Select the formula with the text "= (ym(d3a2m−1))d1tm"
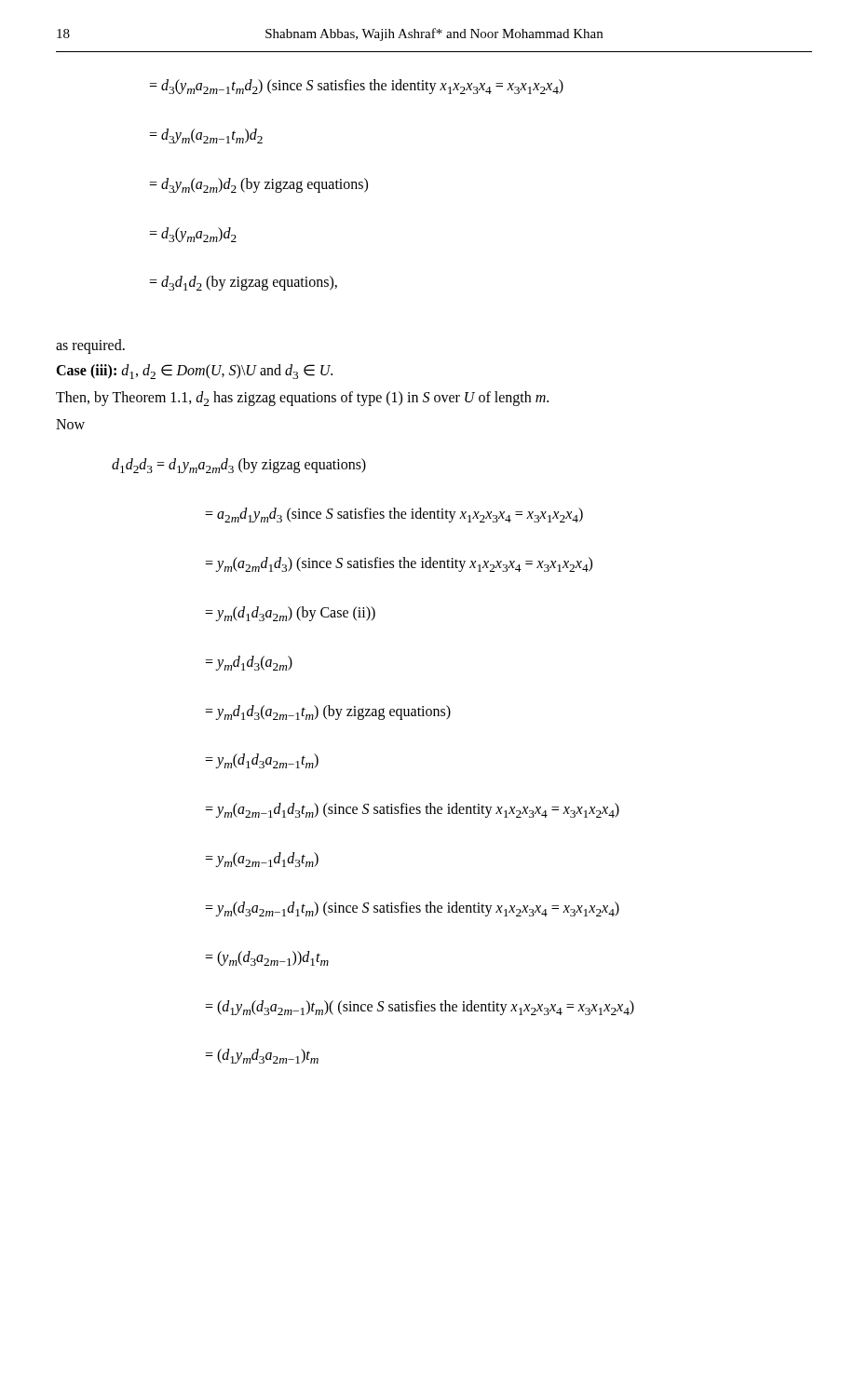 pos(267,959)
